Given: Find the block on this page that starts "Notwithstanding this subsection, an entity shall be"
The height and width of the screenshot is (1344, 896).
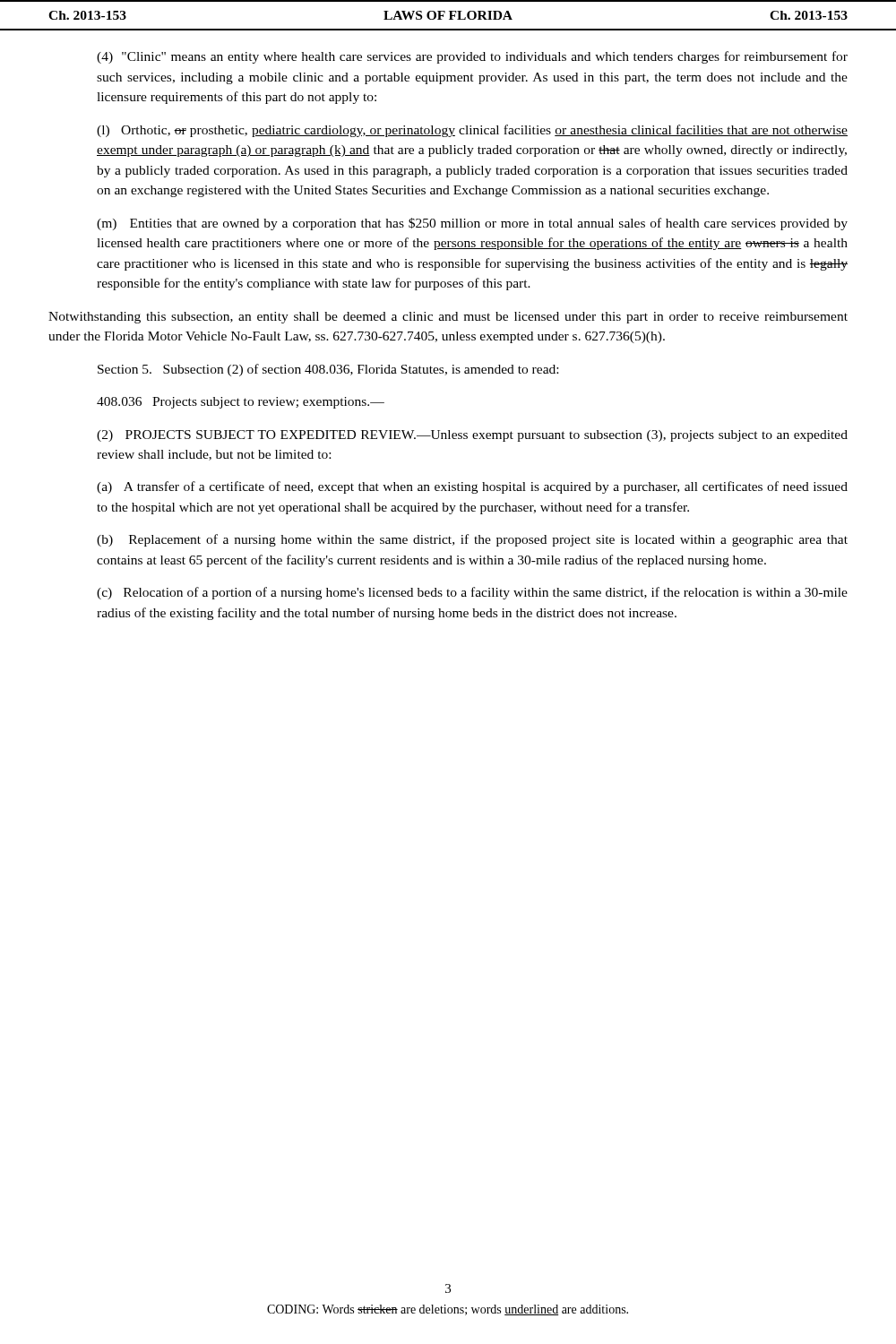Looking at the screenshot, I should pos(448,326).
